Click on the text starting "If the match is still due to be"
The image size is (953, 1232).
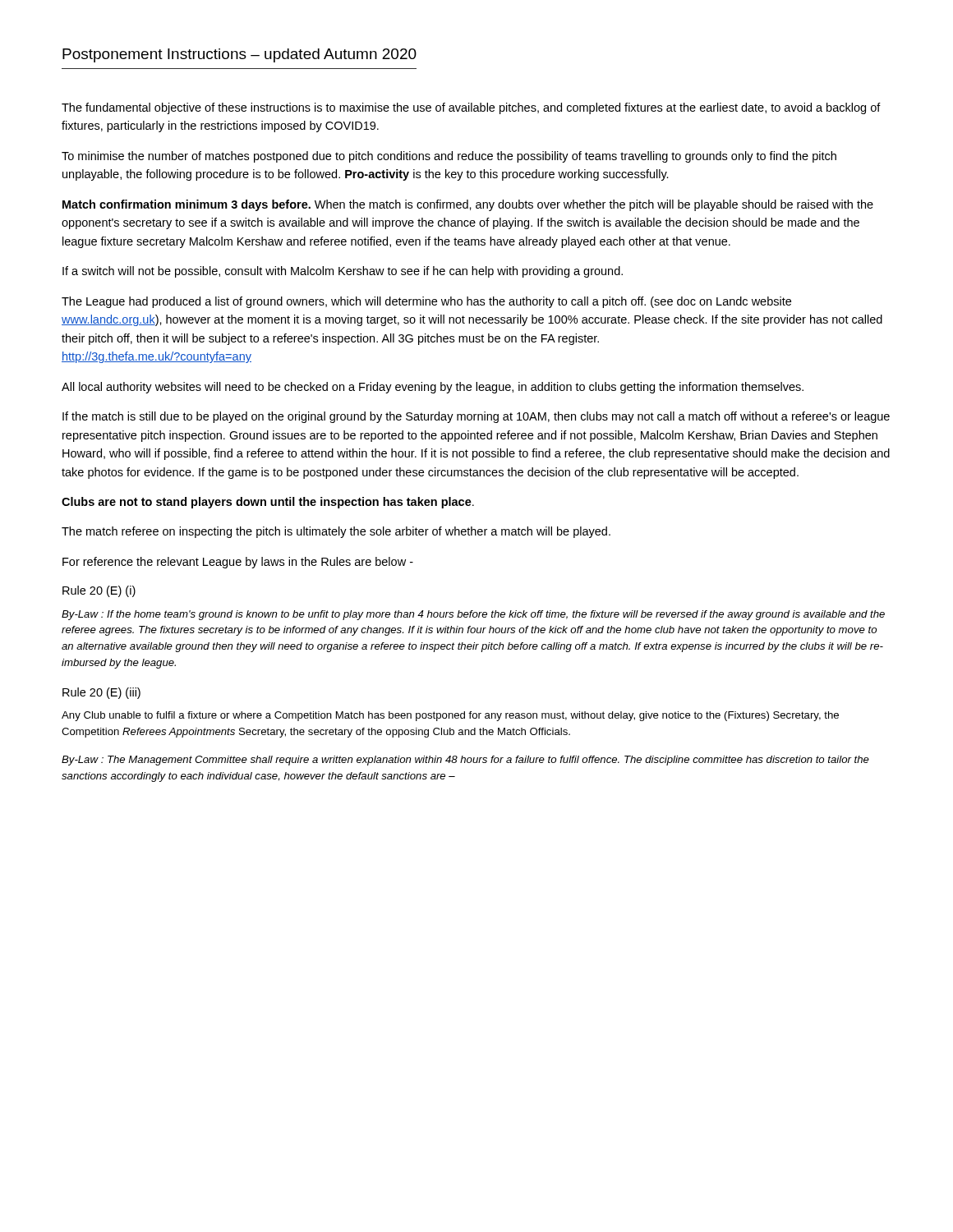click(476, 444)
